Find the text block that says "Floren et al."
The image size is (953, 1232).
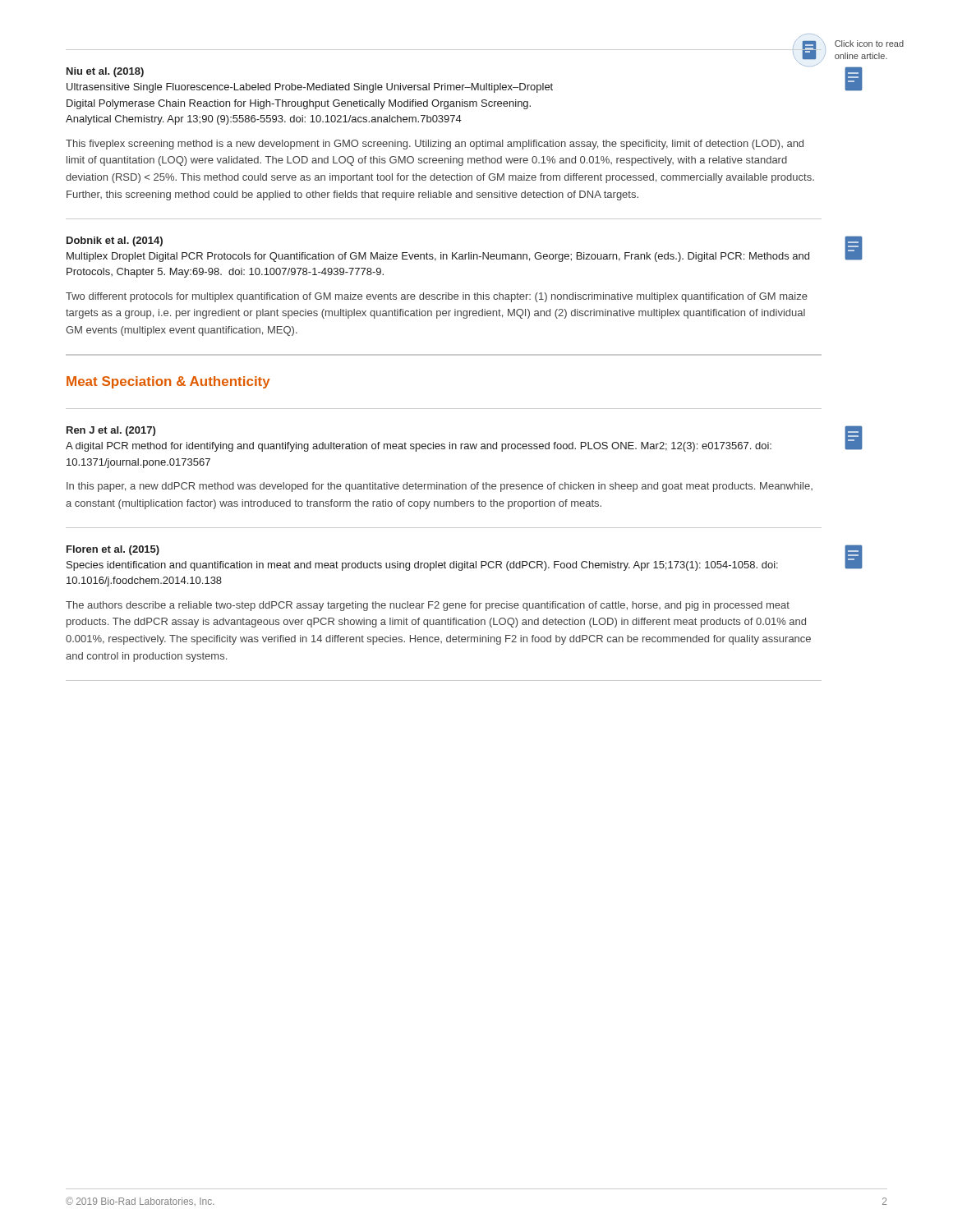coord(444,604)
